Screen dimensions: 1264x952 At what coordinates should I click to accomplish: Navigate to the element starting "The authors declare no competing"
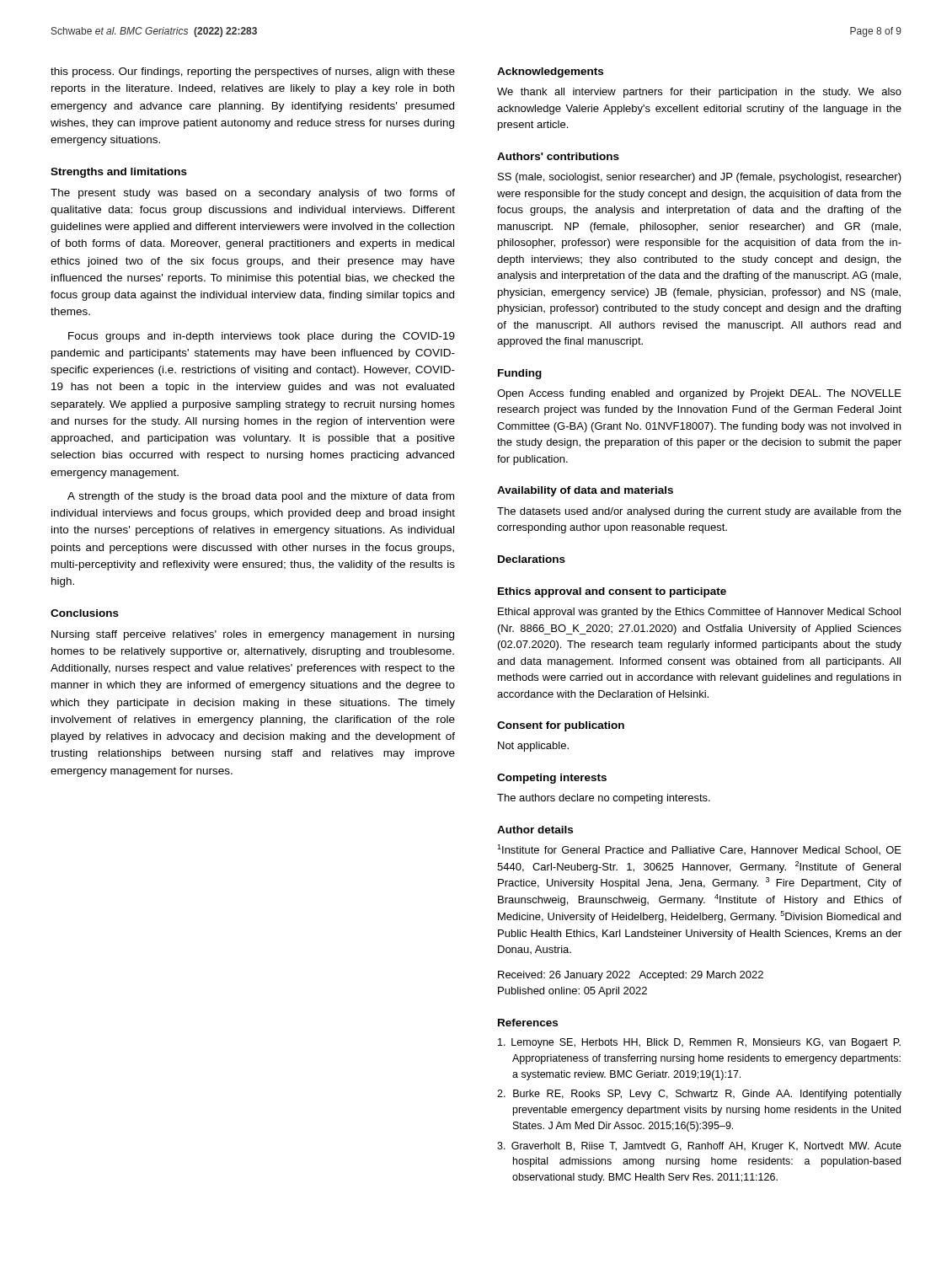(x=699, y=798)
